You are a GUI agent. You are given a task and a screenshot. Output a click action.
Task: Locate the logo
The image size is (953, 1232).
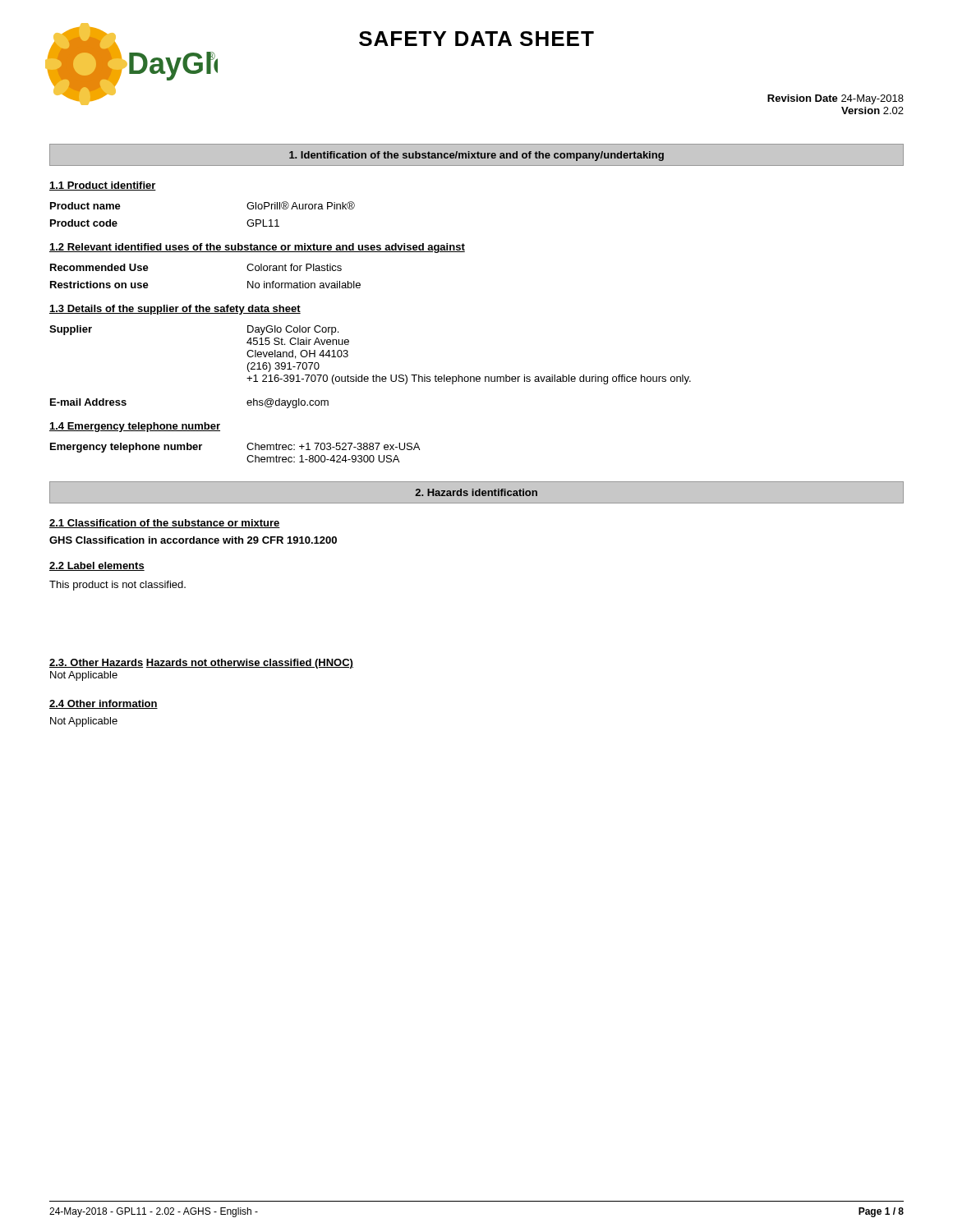(131, 64)
